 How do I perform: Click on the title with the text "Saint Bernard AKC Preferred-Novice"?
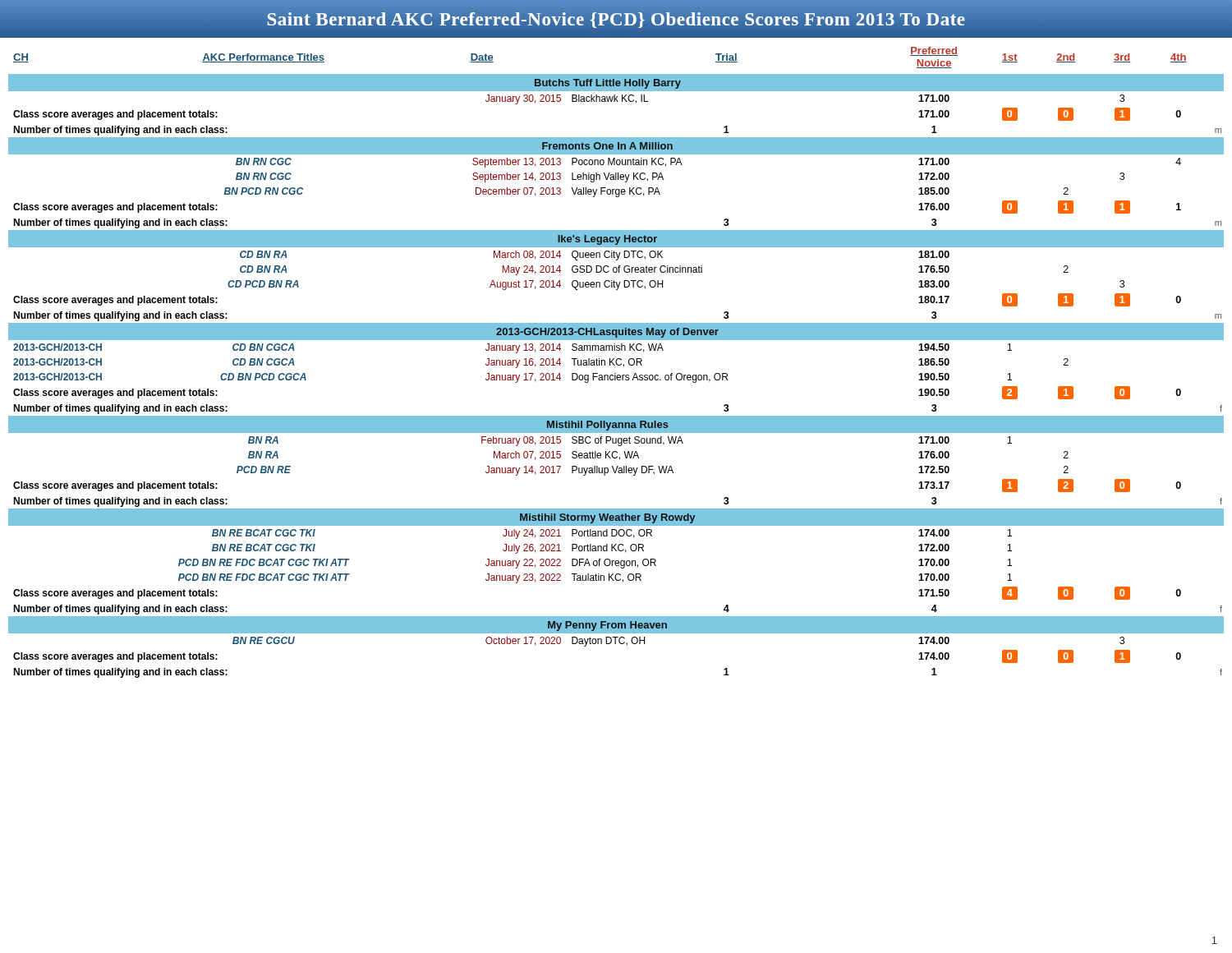616,19
